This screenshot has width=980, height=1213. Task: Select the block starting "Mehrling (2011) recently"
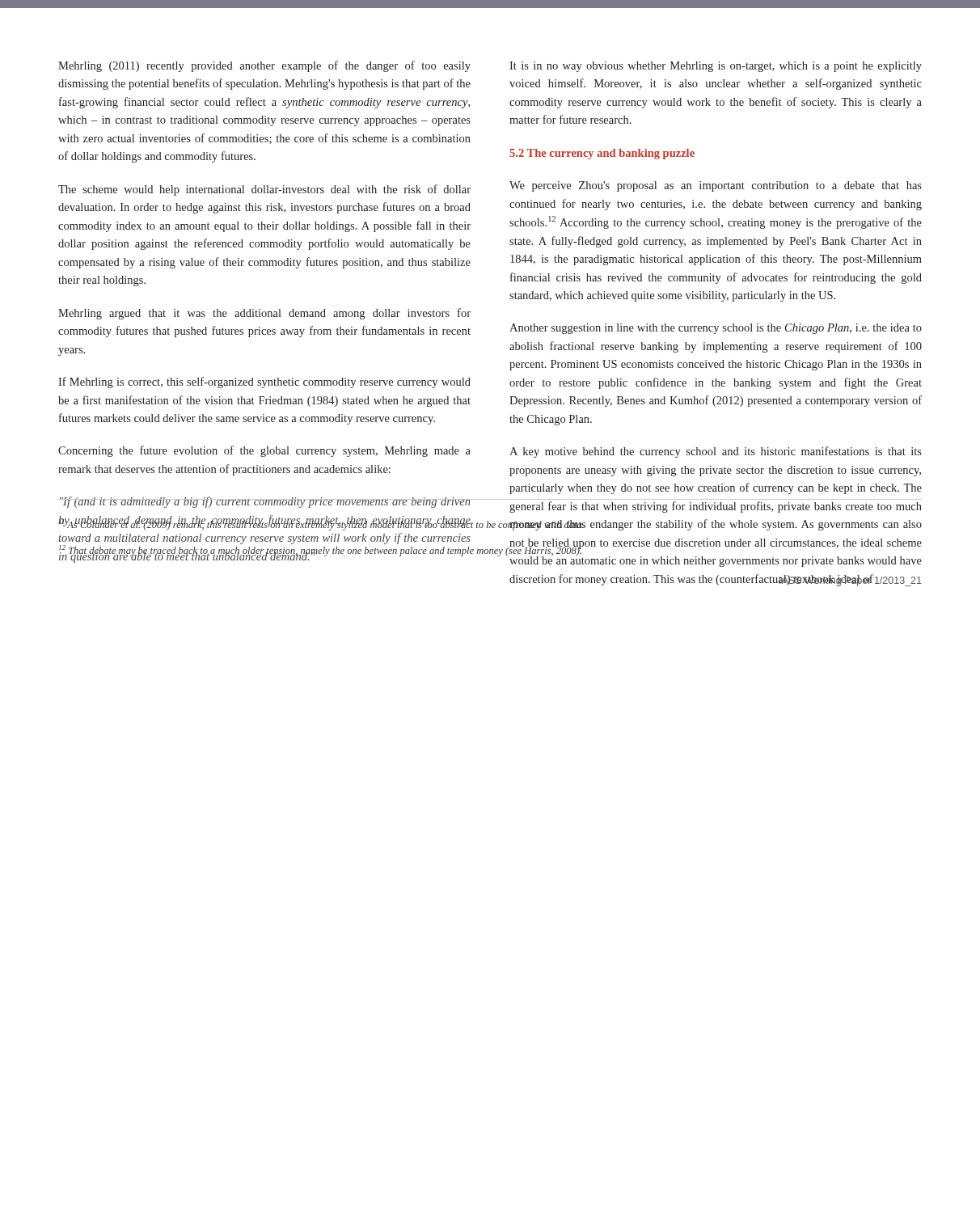tap(264, 111)
